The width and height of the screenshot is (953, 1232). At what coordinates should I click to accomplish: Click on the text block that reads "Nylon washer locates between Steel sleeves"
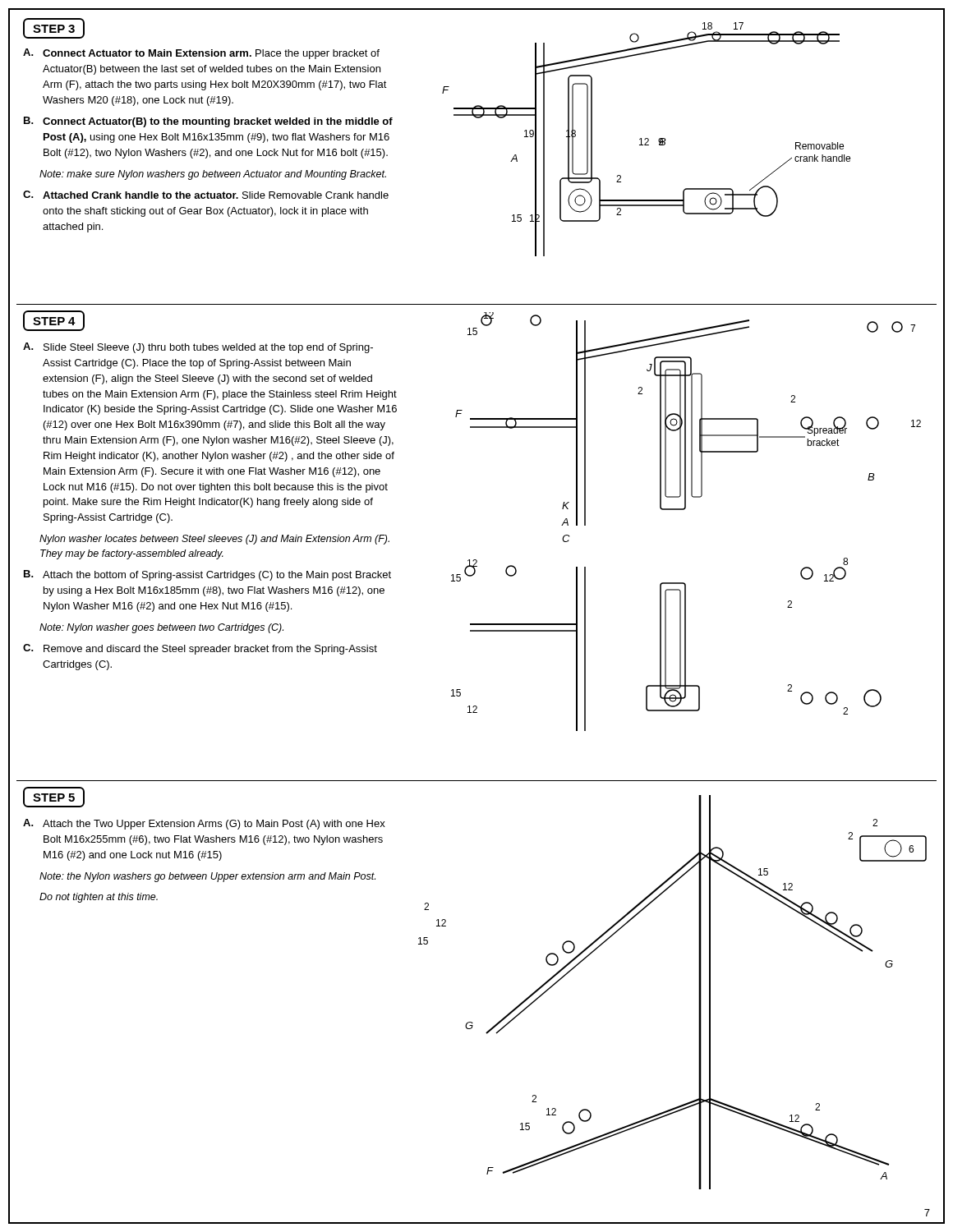pyautogui.click(x=215, y=546)
